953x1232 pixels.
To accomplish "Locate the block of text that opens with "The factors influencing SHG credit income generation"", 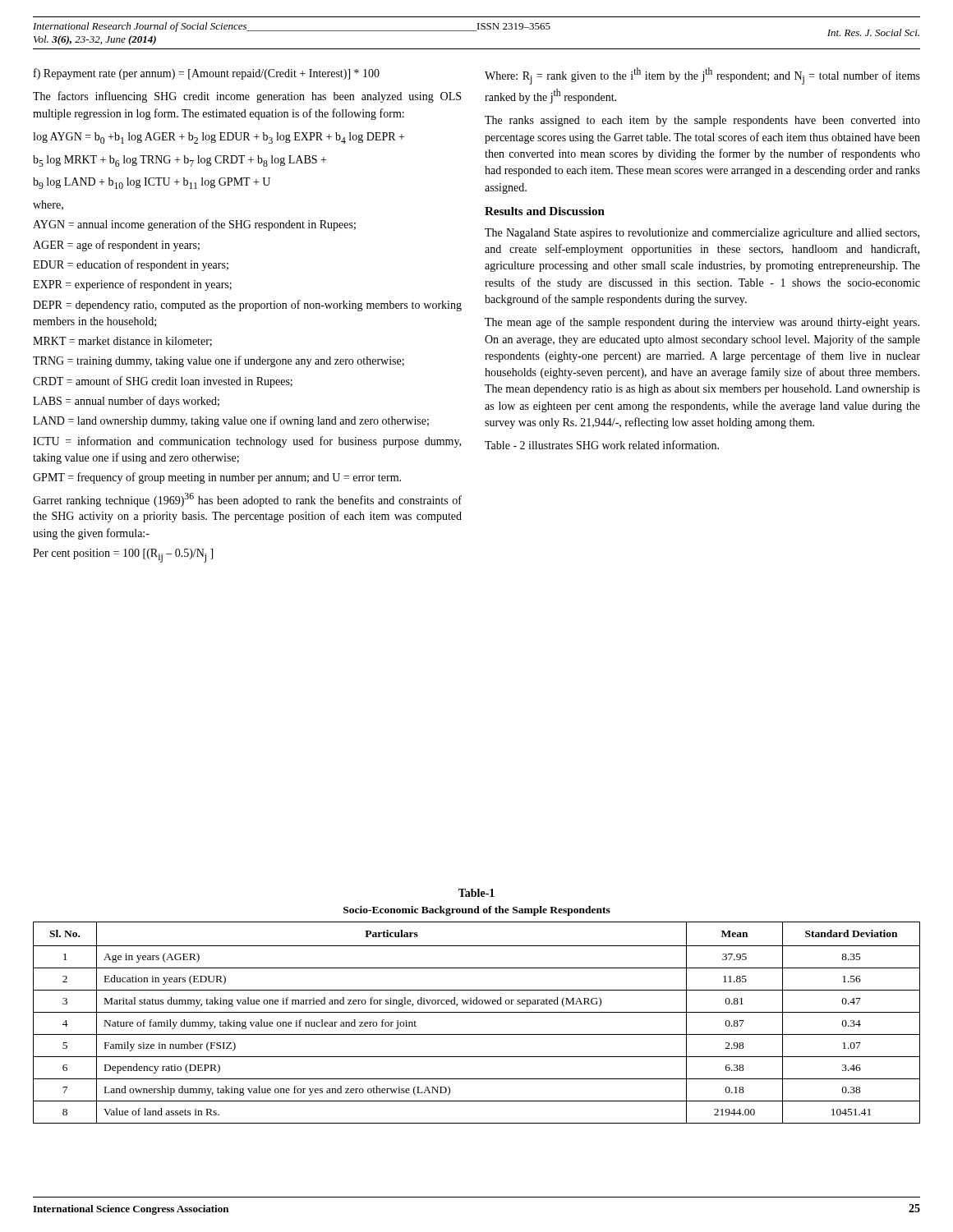I will [x=247, y=97].
